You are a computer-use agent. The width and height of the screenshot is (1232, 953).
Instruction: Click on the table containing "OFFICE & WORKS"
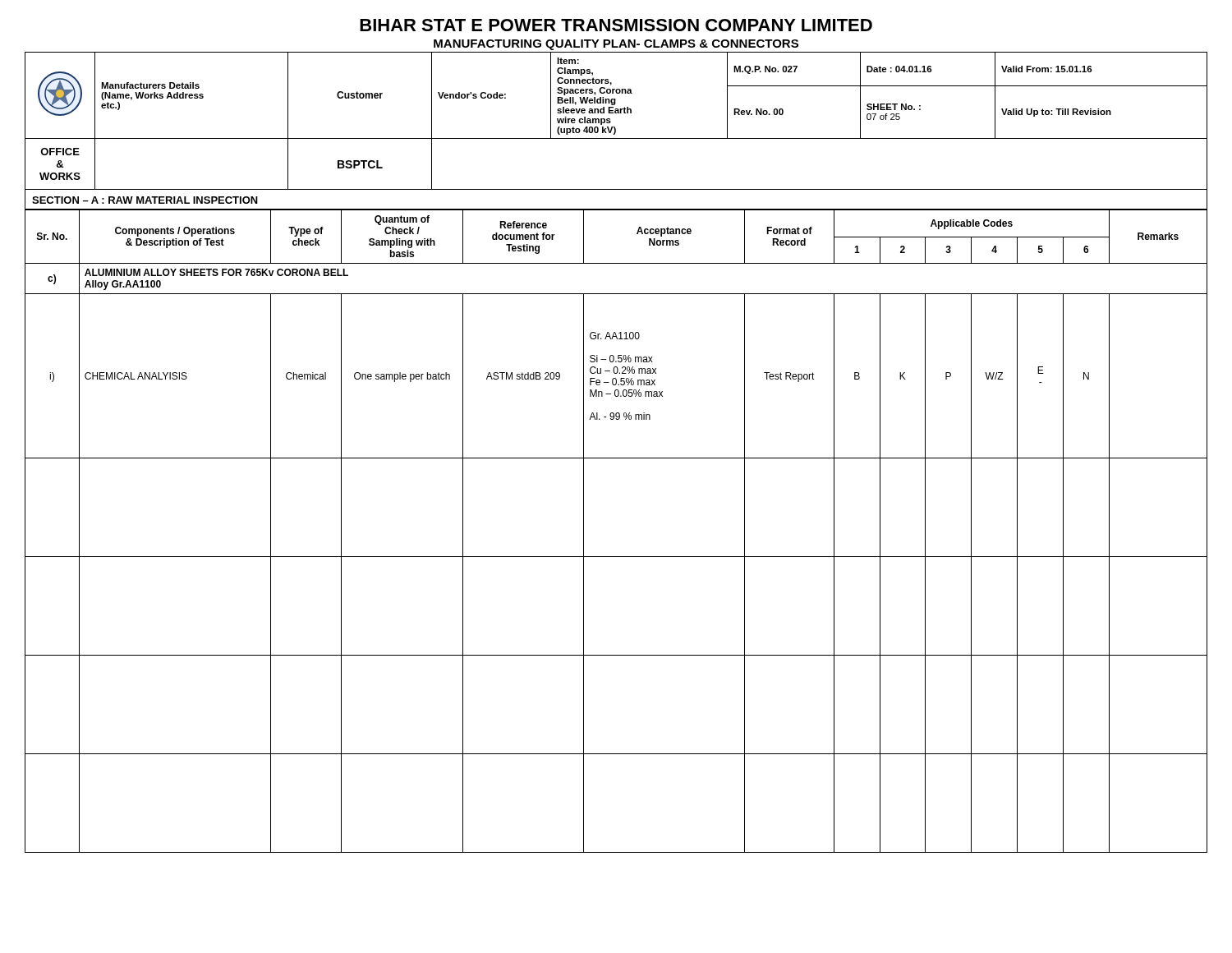(x=616, y=121)
